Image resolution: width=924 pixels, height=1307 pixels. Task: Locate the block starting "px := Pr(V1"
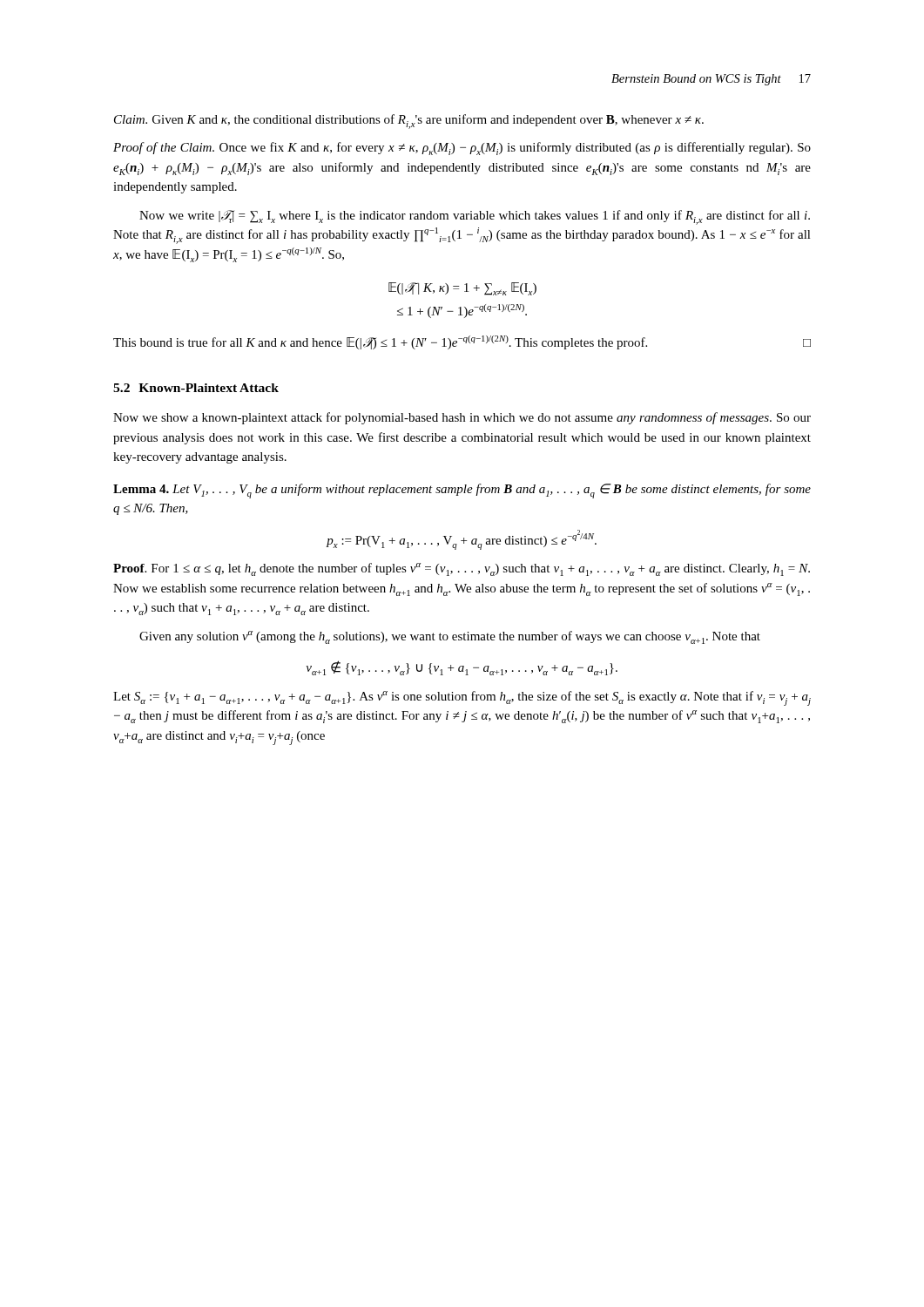coord(462,540)
